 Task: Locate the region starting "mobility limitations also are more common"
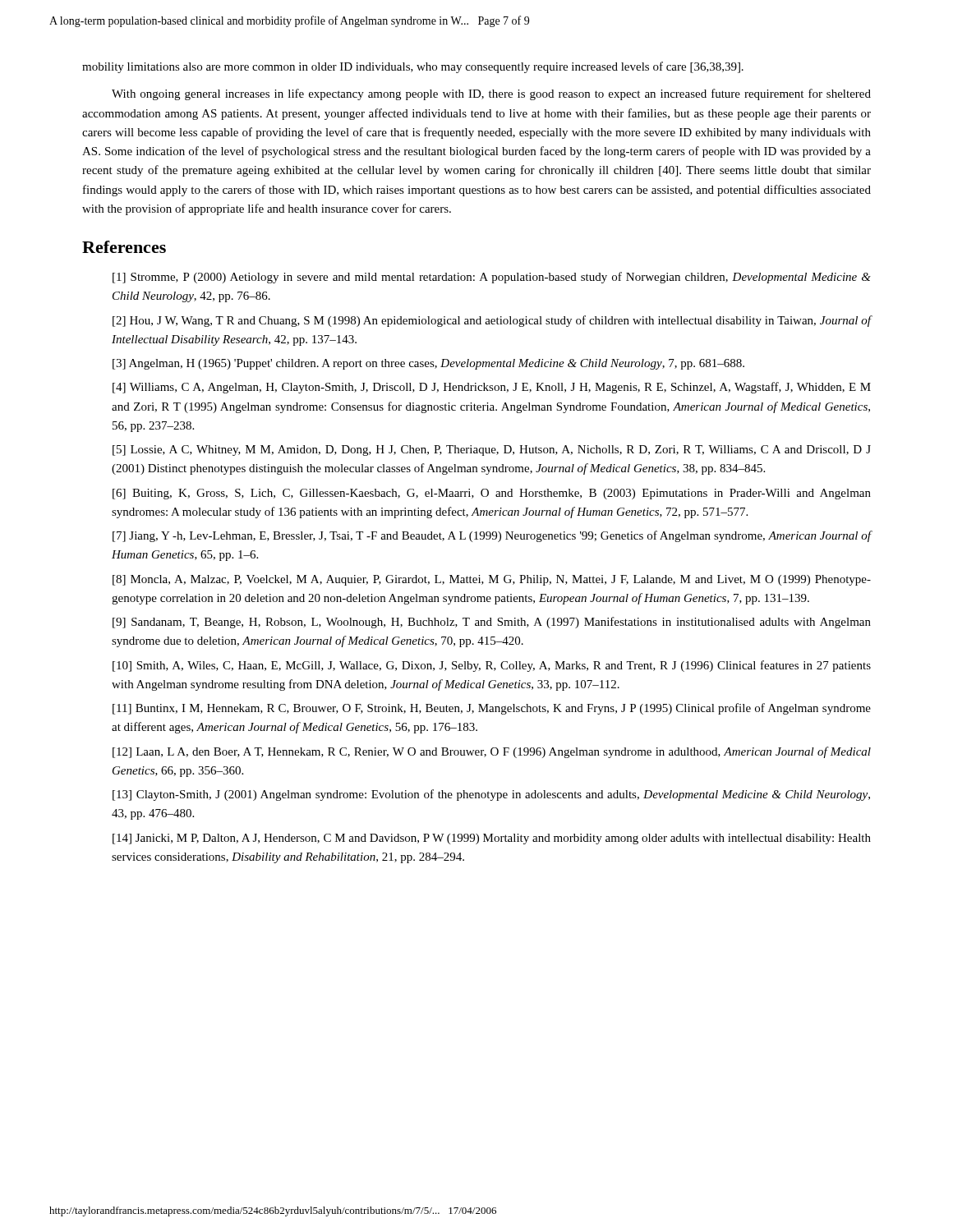point(413,67)
